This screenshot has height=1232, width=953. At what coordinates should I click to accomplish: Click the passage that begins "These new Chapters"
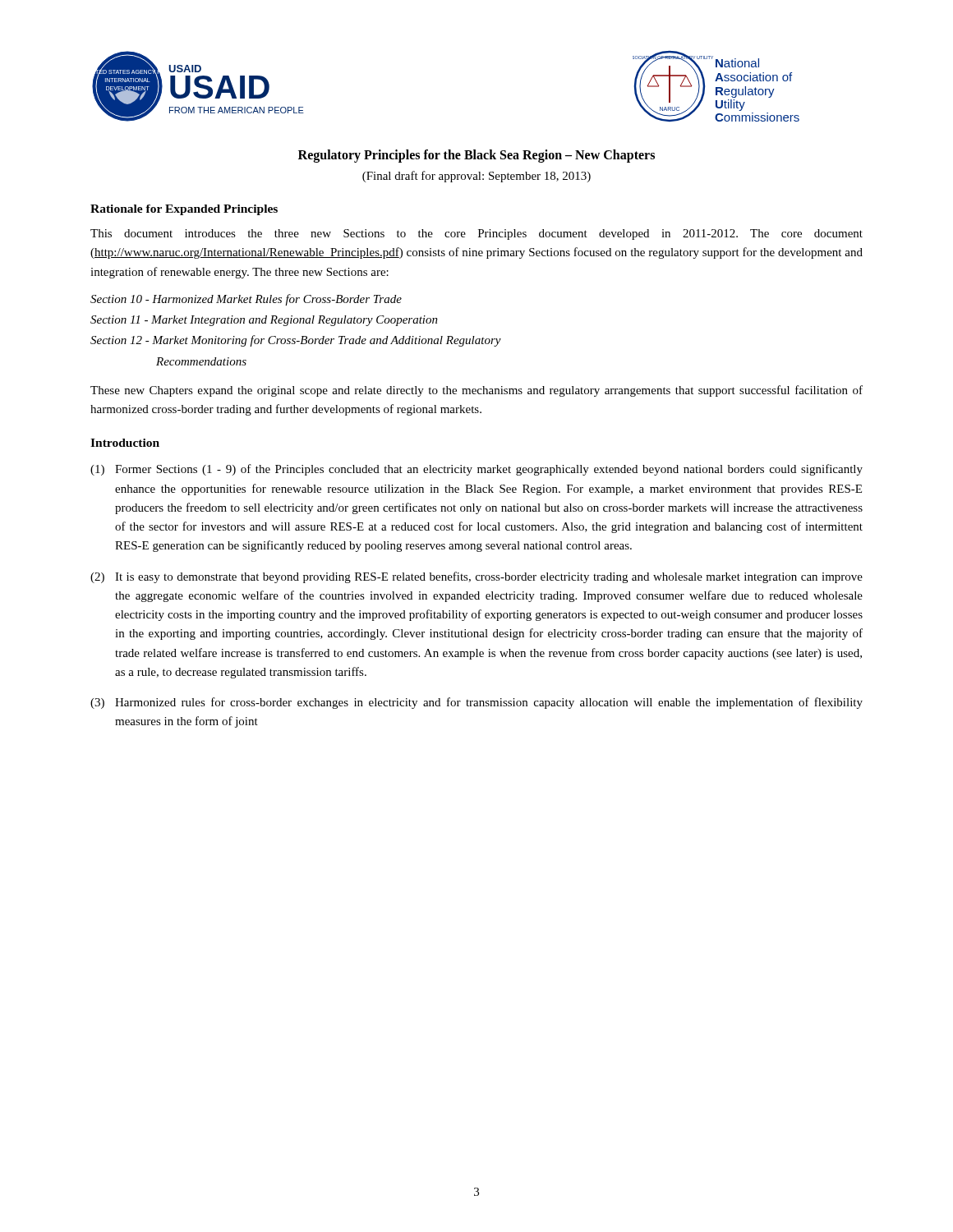476,399
